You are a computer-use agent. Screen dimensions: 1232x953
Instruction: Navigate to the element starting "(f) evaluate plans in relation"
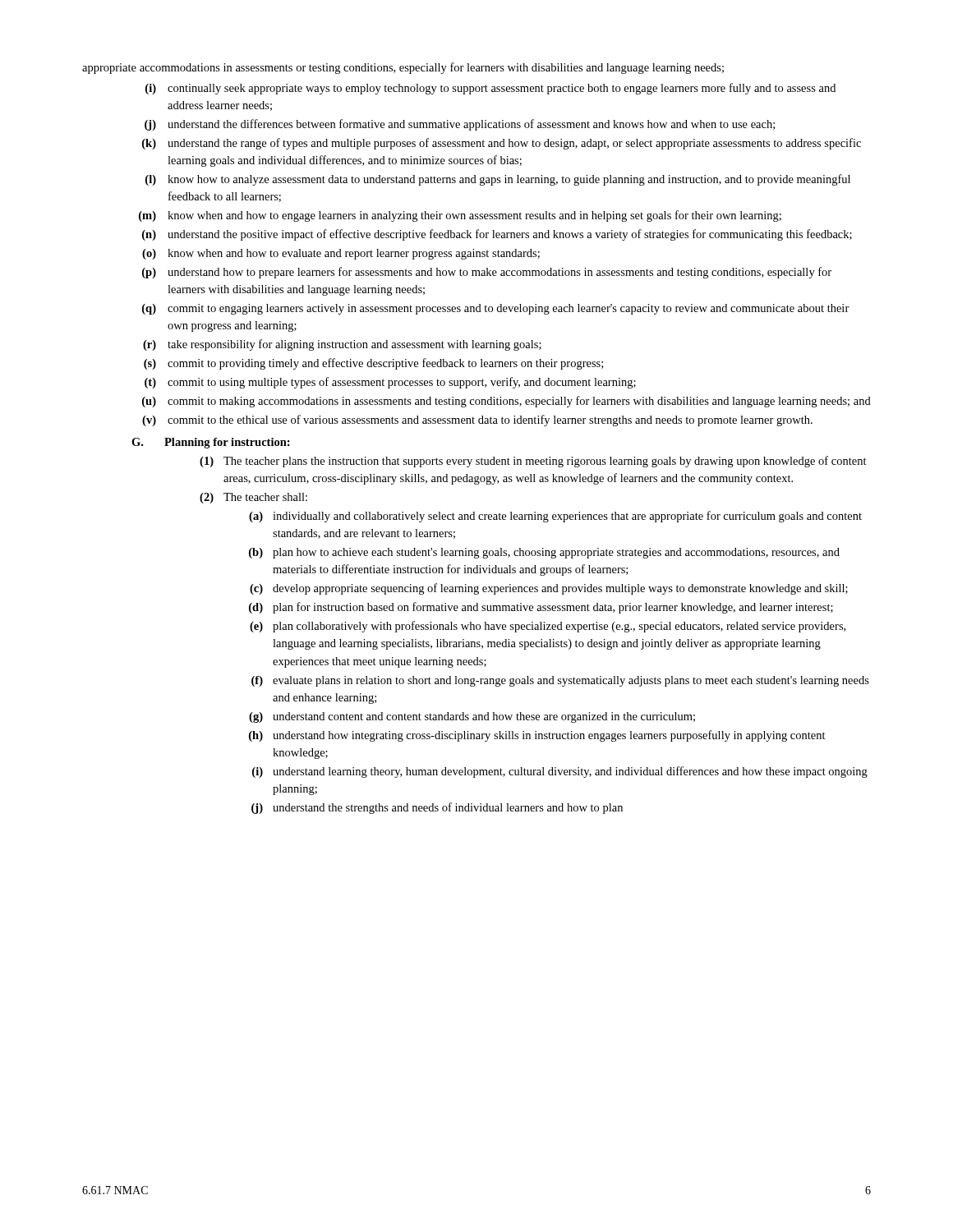pos(542,689)
